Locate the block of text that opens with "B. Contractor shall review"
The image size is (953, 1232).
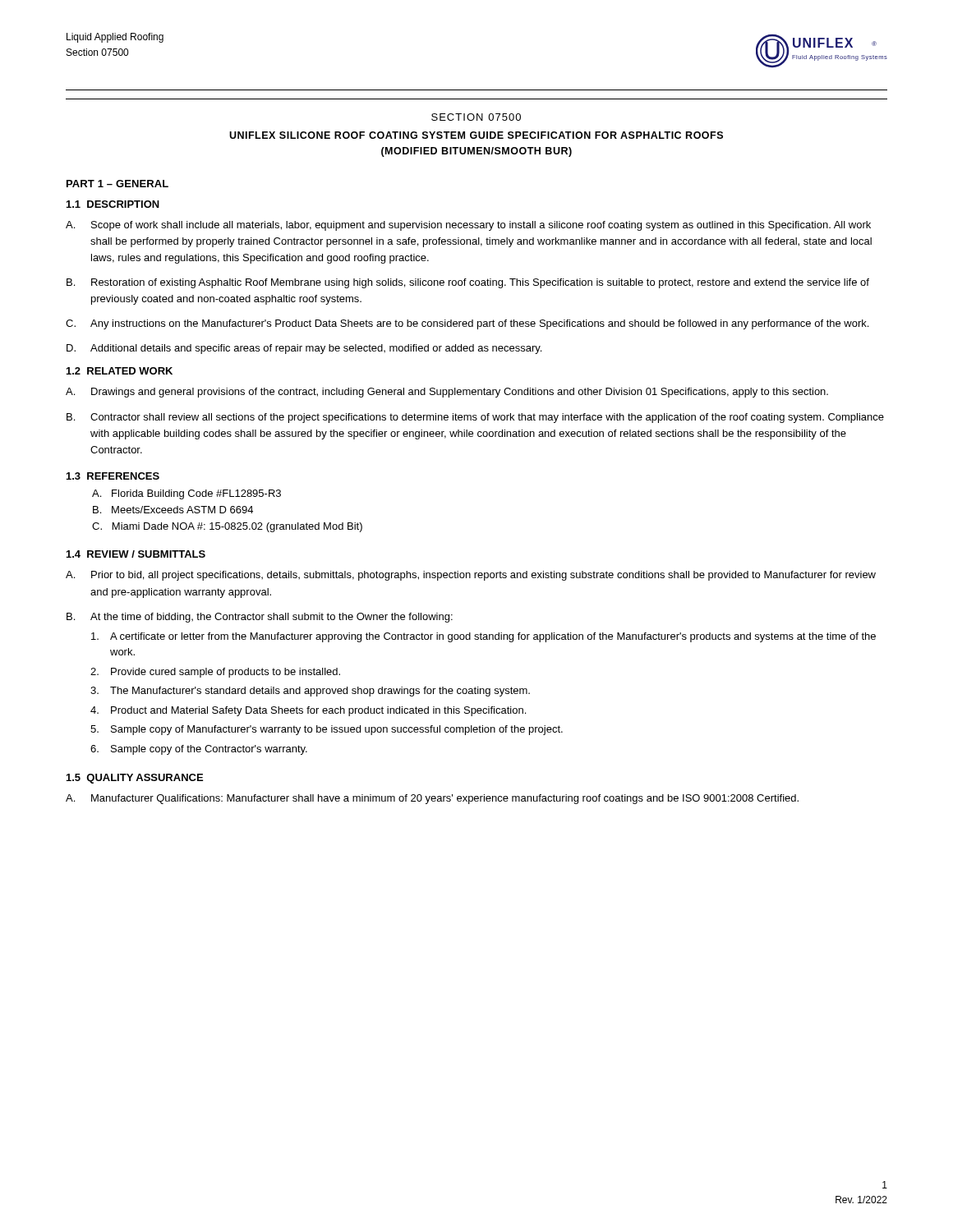476,434
